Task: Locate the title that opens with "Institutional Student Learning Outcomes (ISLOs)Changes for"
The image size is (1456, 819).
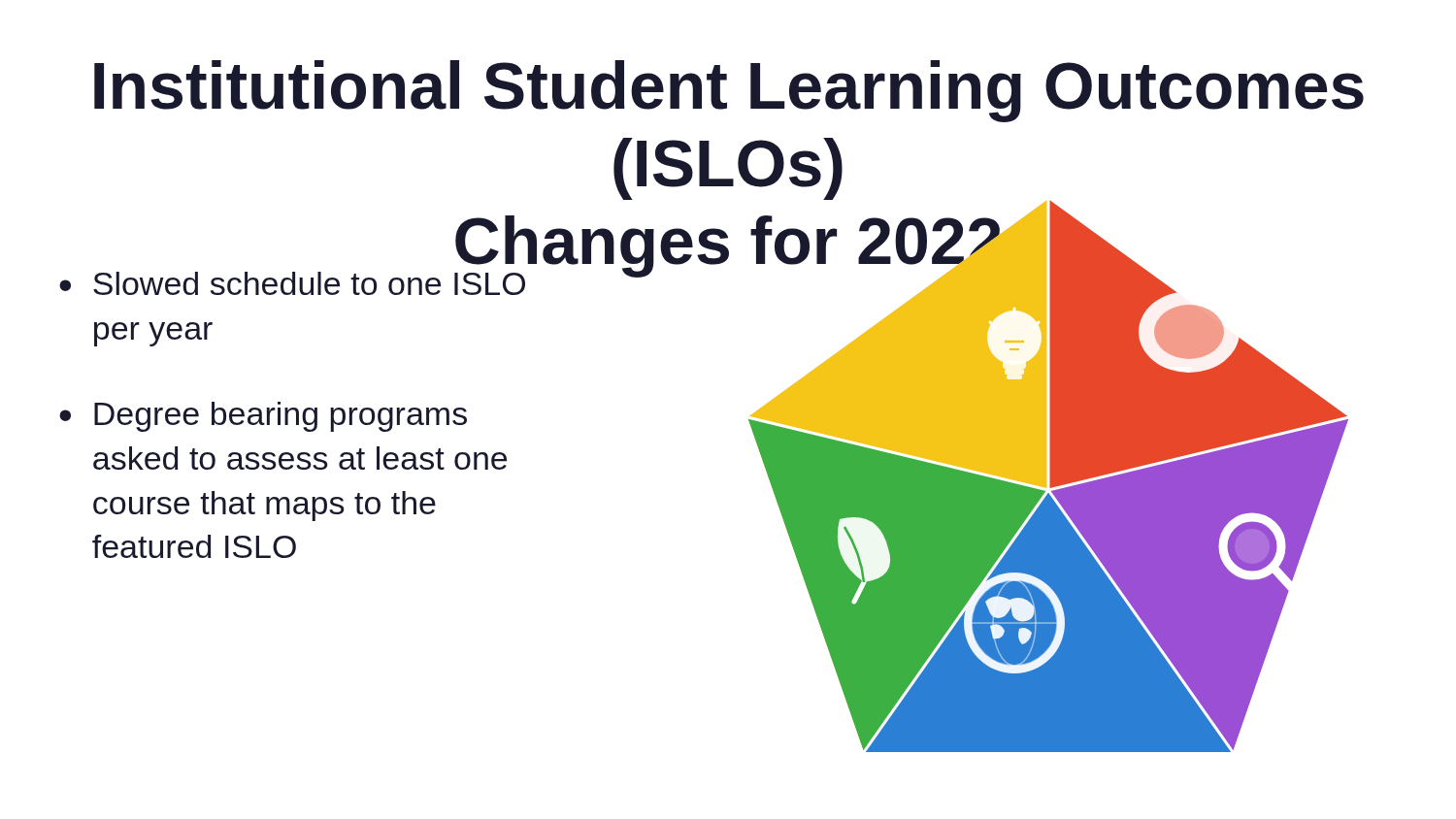Action: (x=728, y=163)
